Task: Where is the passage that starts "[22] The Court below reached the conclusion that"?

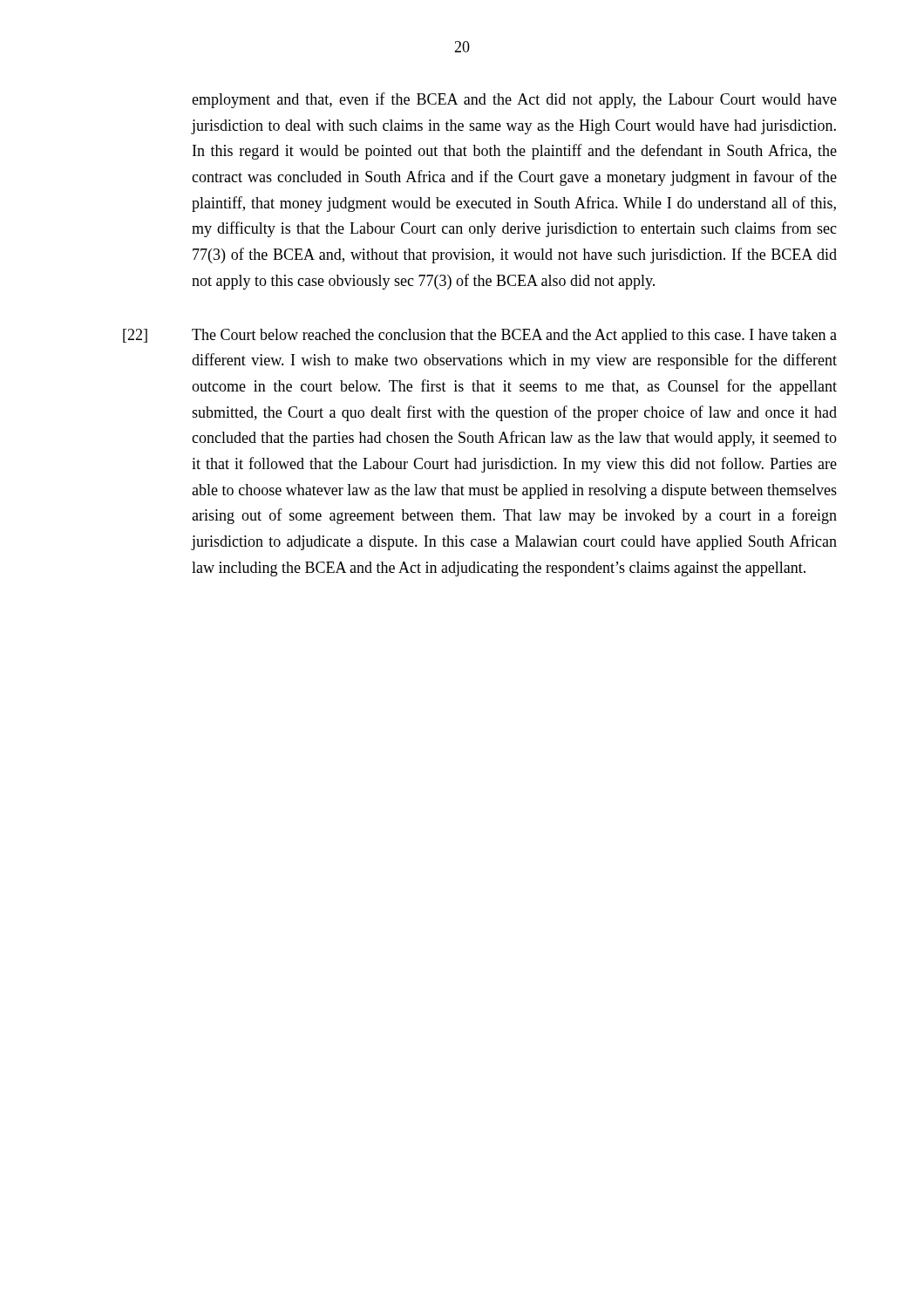Action: pos(479,452)
